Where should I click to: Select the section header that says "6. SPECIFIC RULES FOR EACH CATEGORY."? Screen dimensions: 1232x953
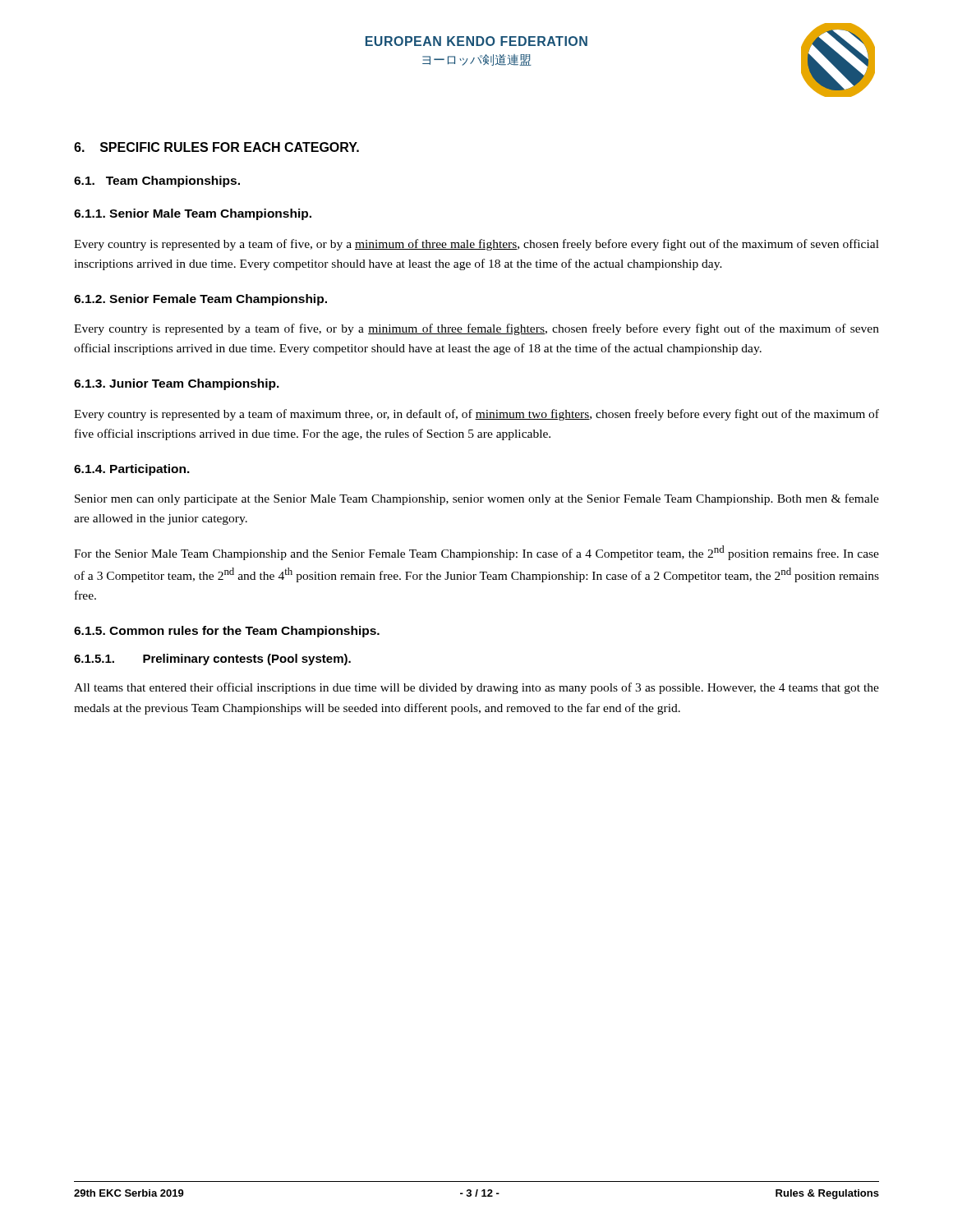pos(216,147)
